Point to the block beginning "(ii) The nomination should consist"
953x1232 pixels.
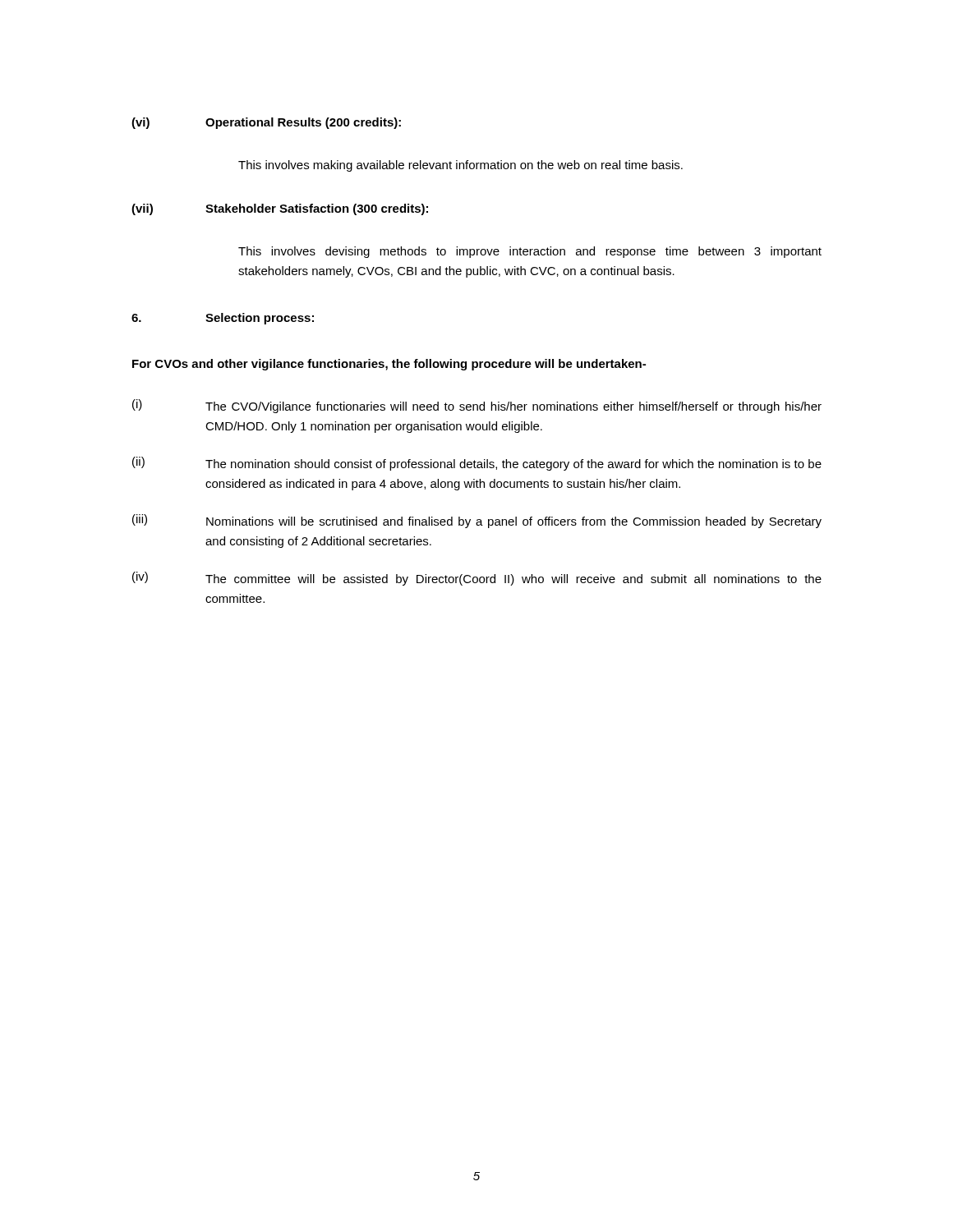476,474
